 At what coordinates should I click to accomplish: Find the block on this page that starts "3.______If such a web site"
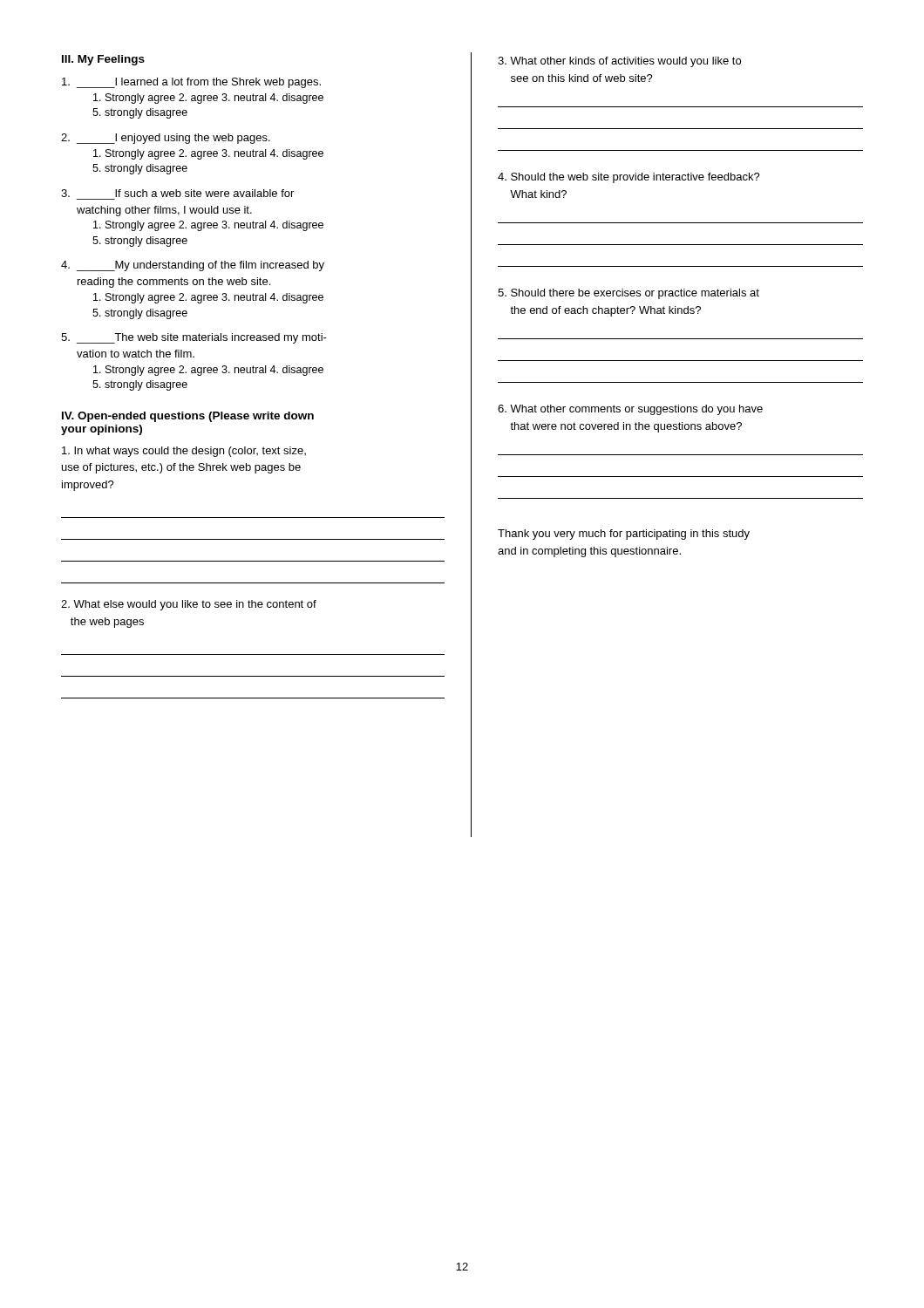click(x=253, y=217)
